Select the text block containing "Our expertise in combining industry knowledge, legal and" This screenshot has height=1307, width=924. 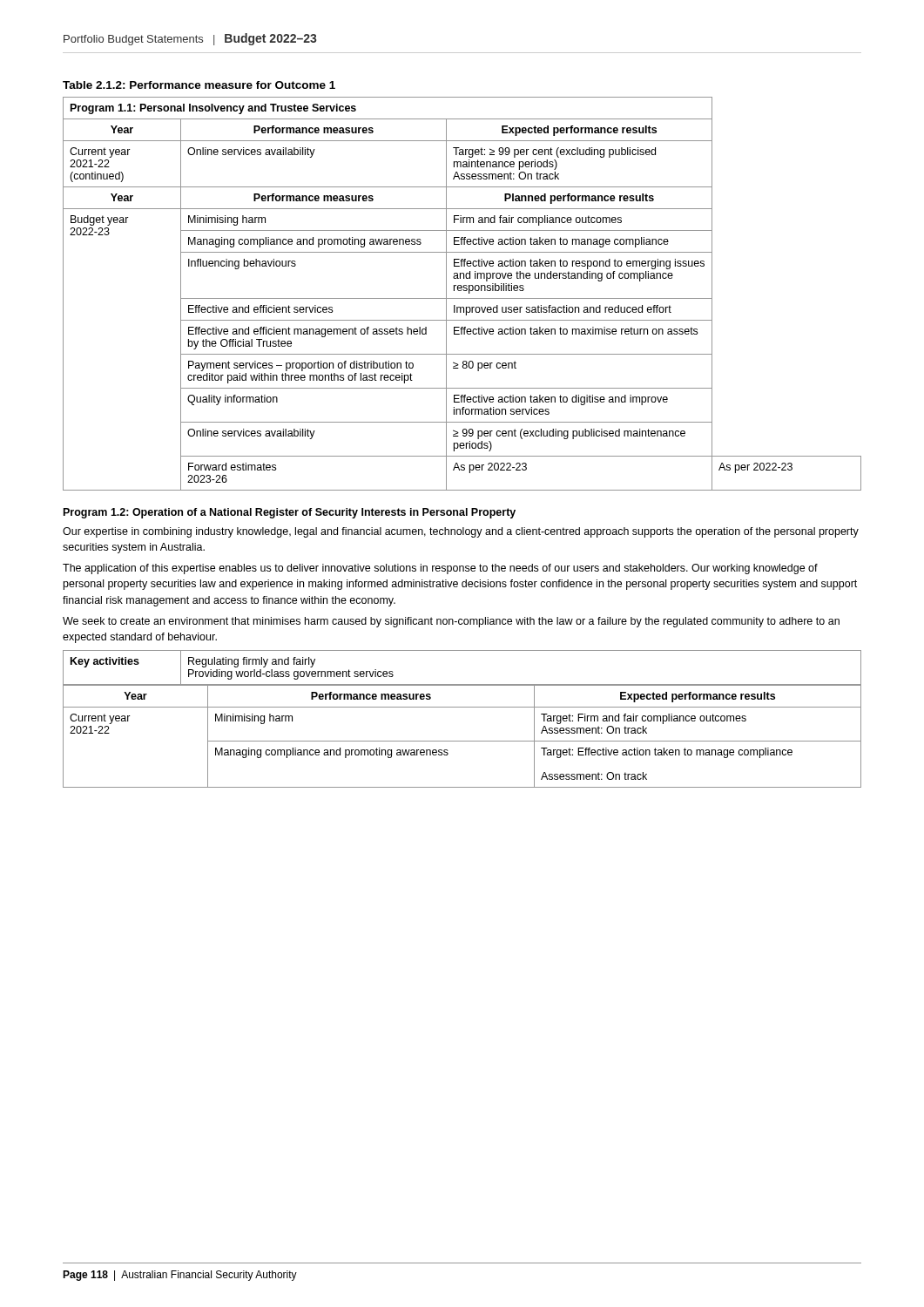[461, 539]
